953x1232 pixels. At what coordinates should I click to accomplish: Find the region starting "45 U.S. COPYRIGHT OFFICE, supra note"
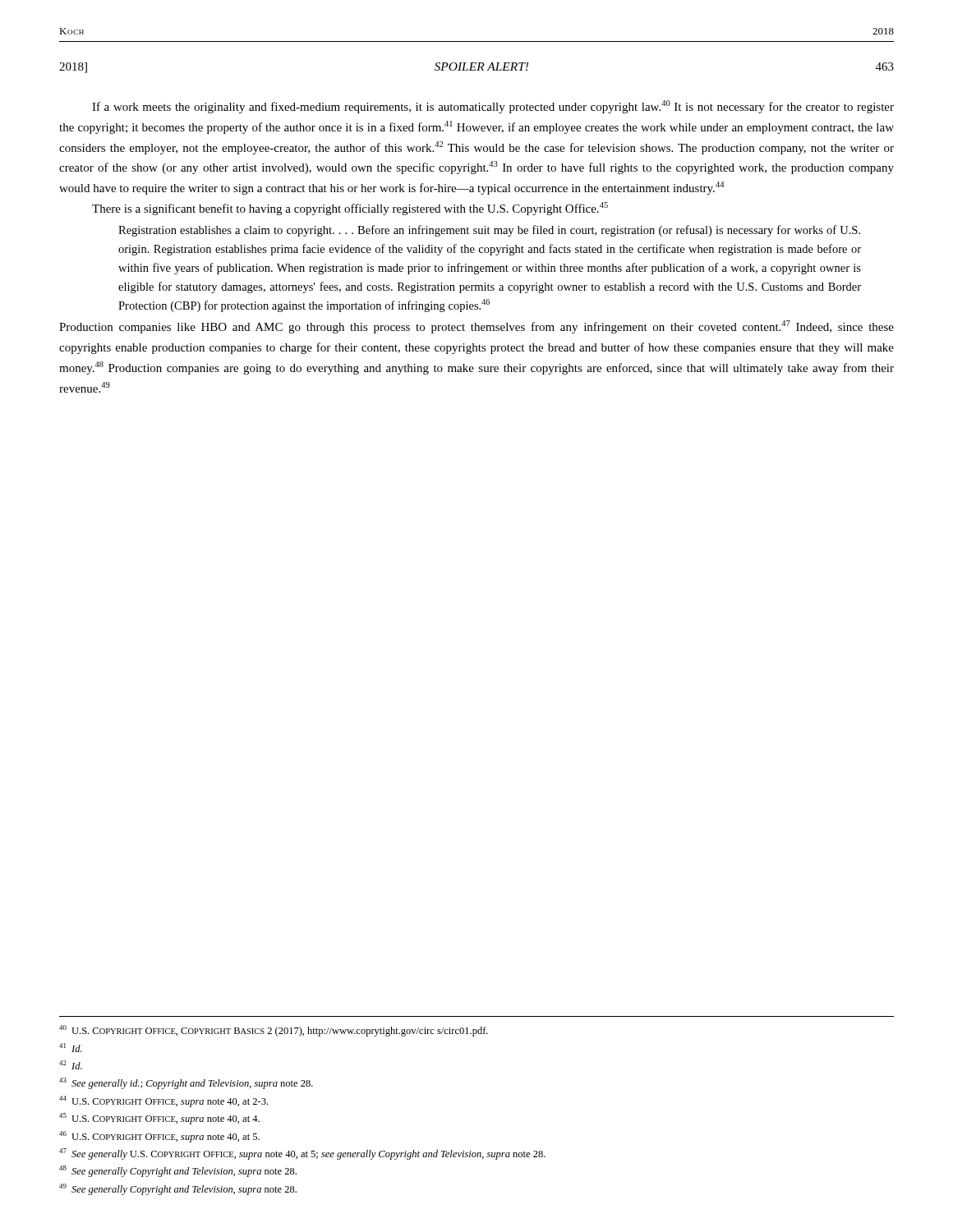coord(160,1118)
